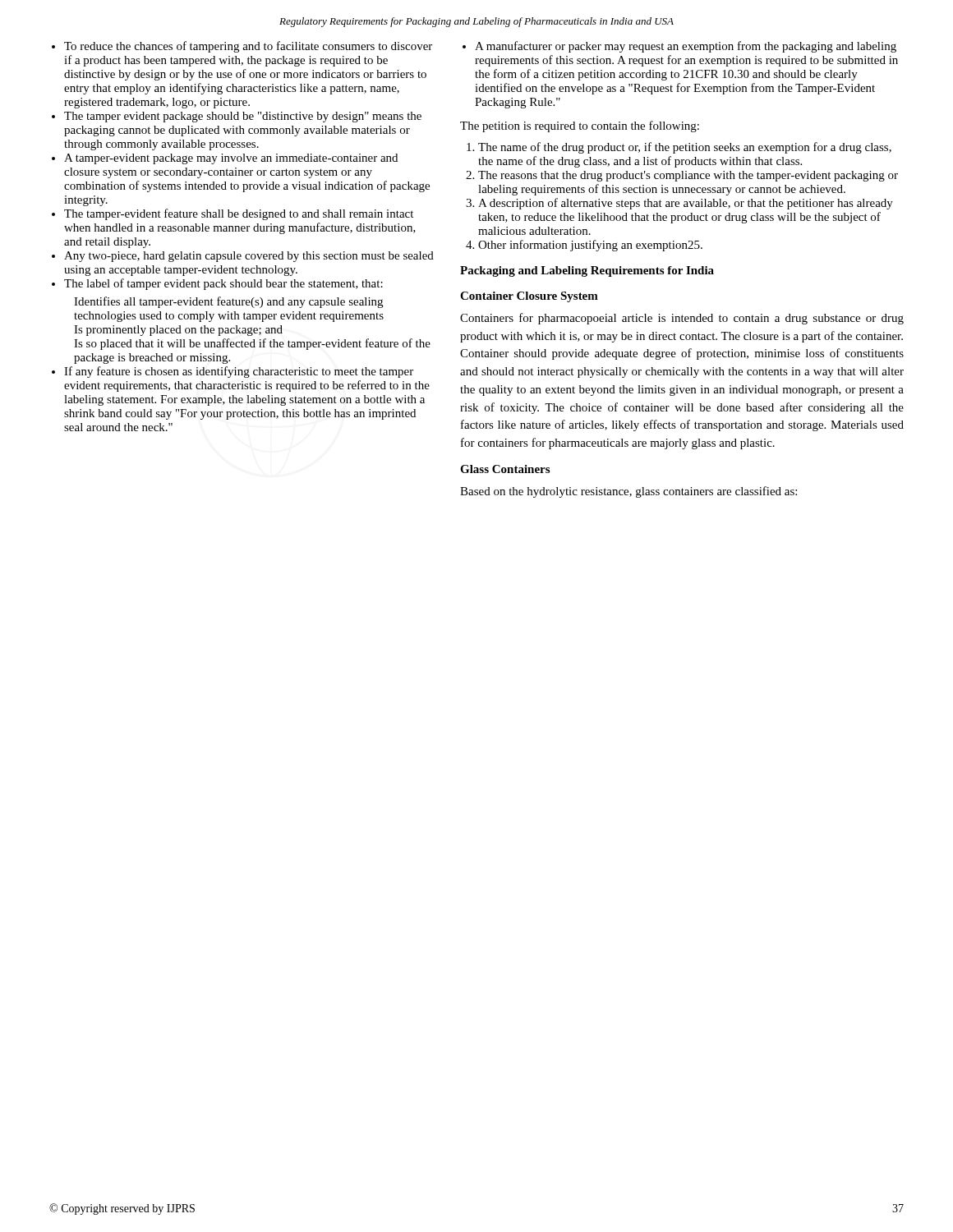Locate the block of text that opens with "A description of alternative steps that"
The width and height of the screenshot is (953, 1232).
pyautogui.click(x=691, y=217)
